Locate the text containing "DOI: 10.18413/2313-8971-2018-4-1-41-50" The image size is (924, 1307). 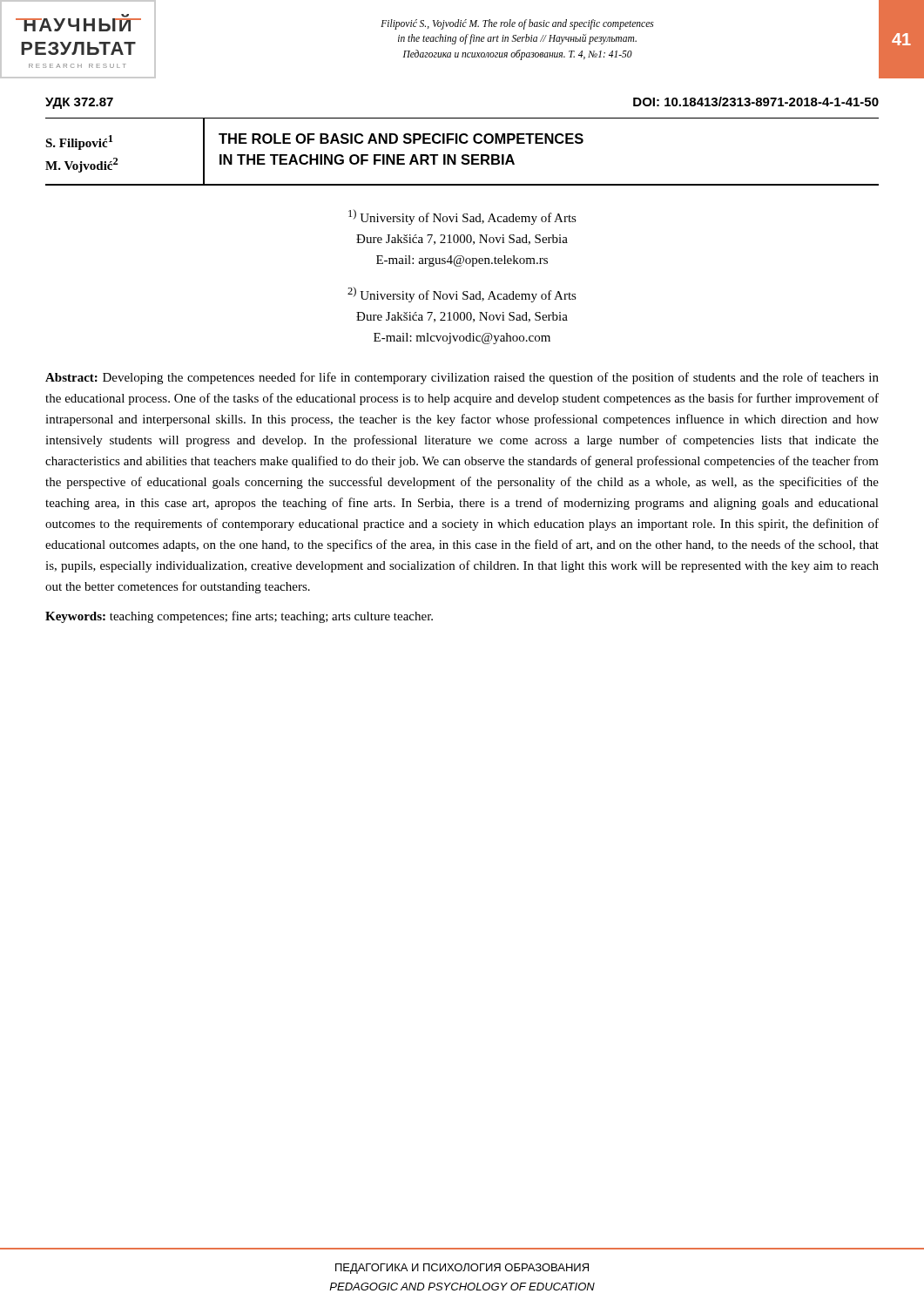point(756,101)
